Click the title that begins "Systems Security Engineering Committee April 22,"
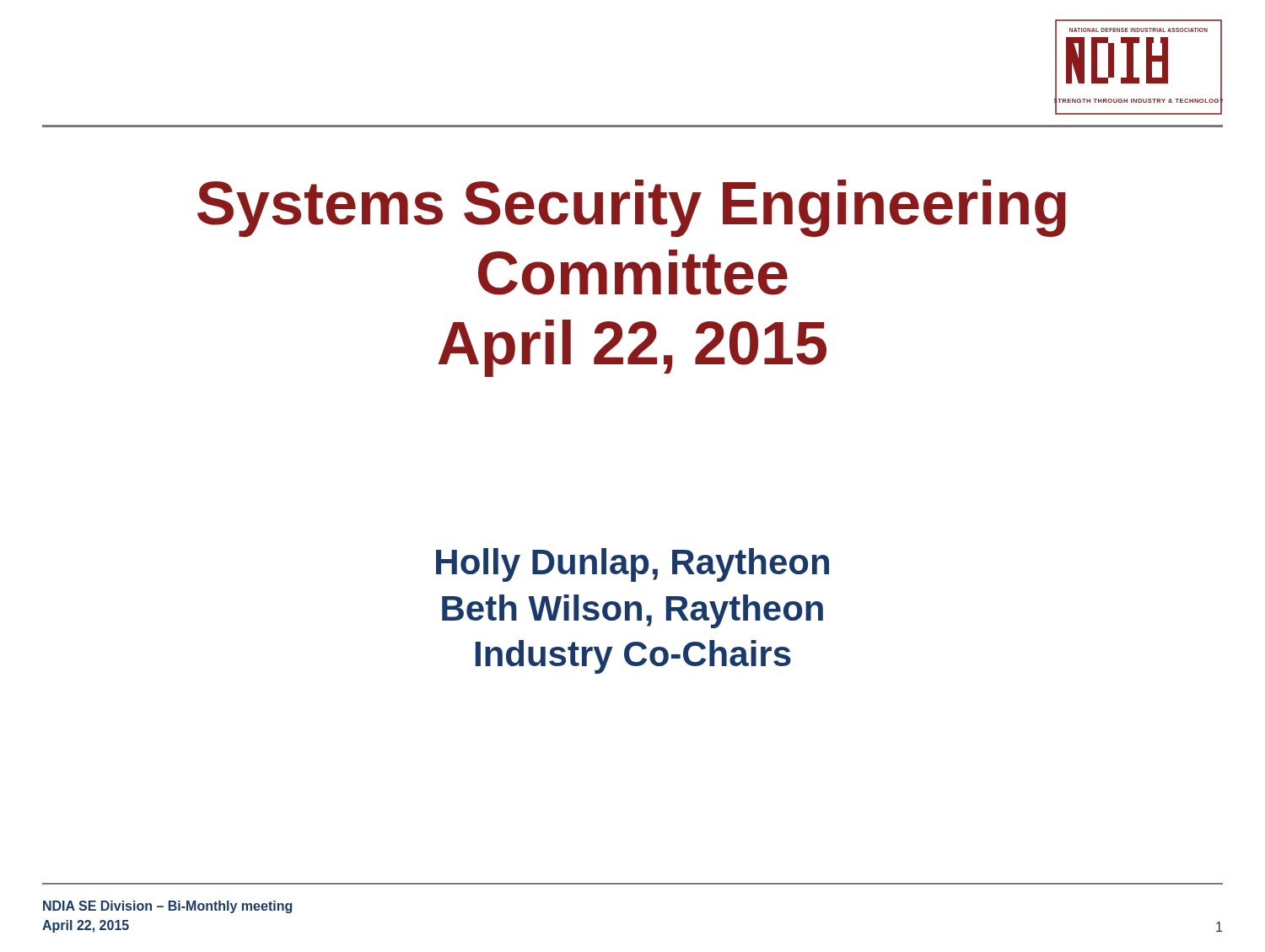Screen dimensions: 952x1265 [632, 273]
